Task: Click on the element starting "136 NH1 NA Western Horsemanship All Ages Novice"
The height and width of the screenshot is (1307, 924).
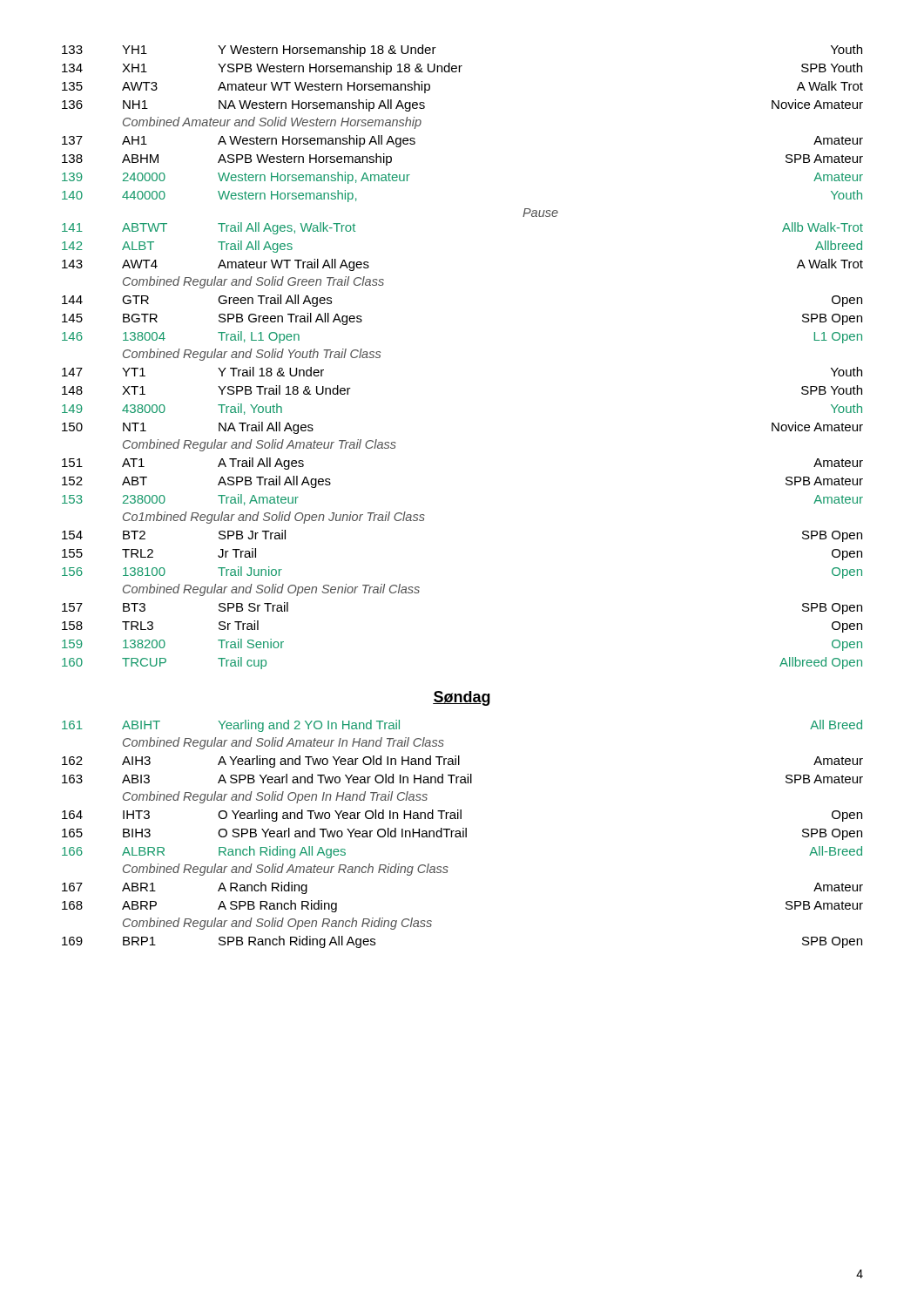Action: click(136, 105)
